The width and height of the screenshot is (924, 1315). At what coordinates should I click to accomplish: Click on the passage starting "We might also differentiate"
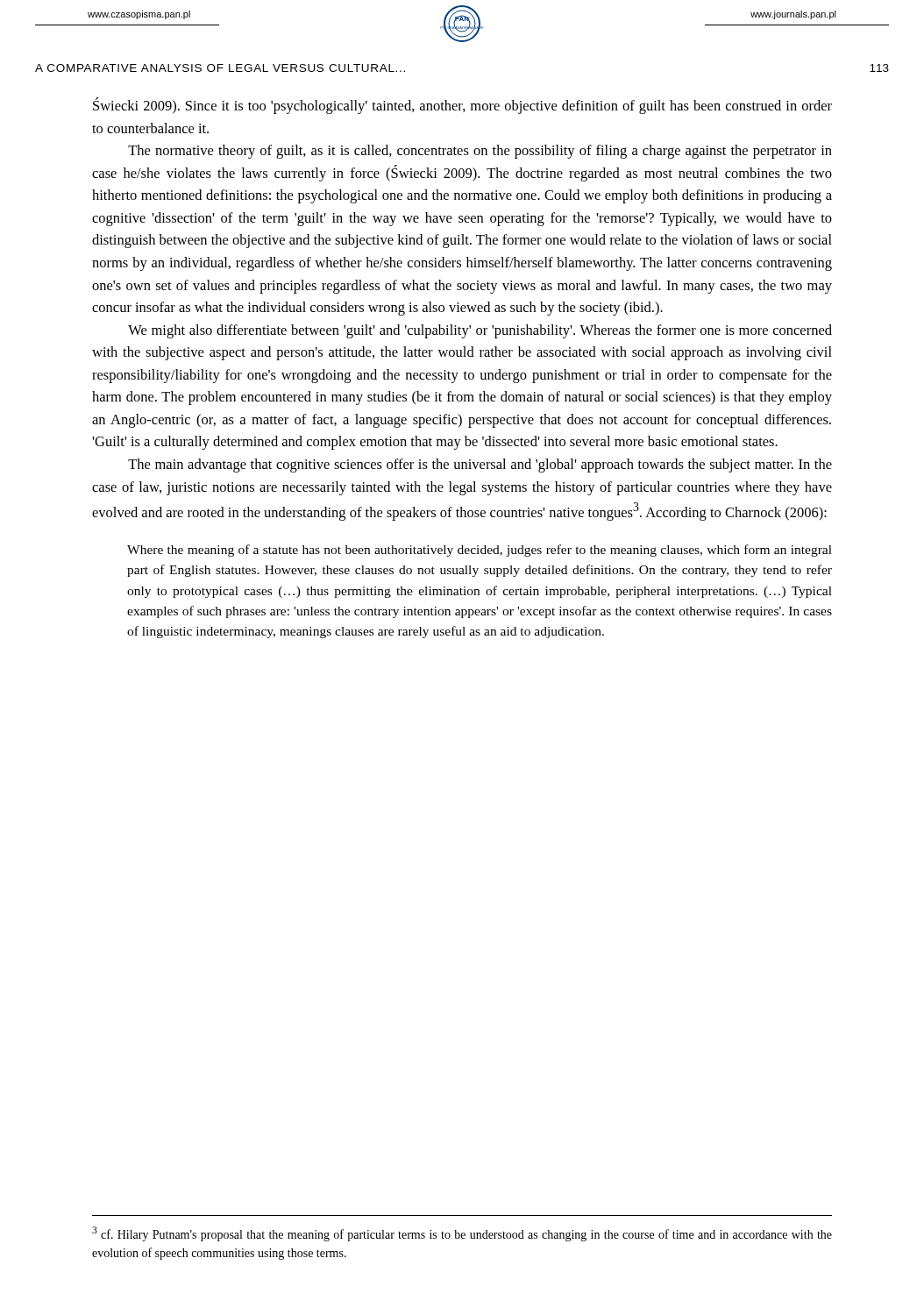462,386
